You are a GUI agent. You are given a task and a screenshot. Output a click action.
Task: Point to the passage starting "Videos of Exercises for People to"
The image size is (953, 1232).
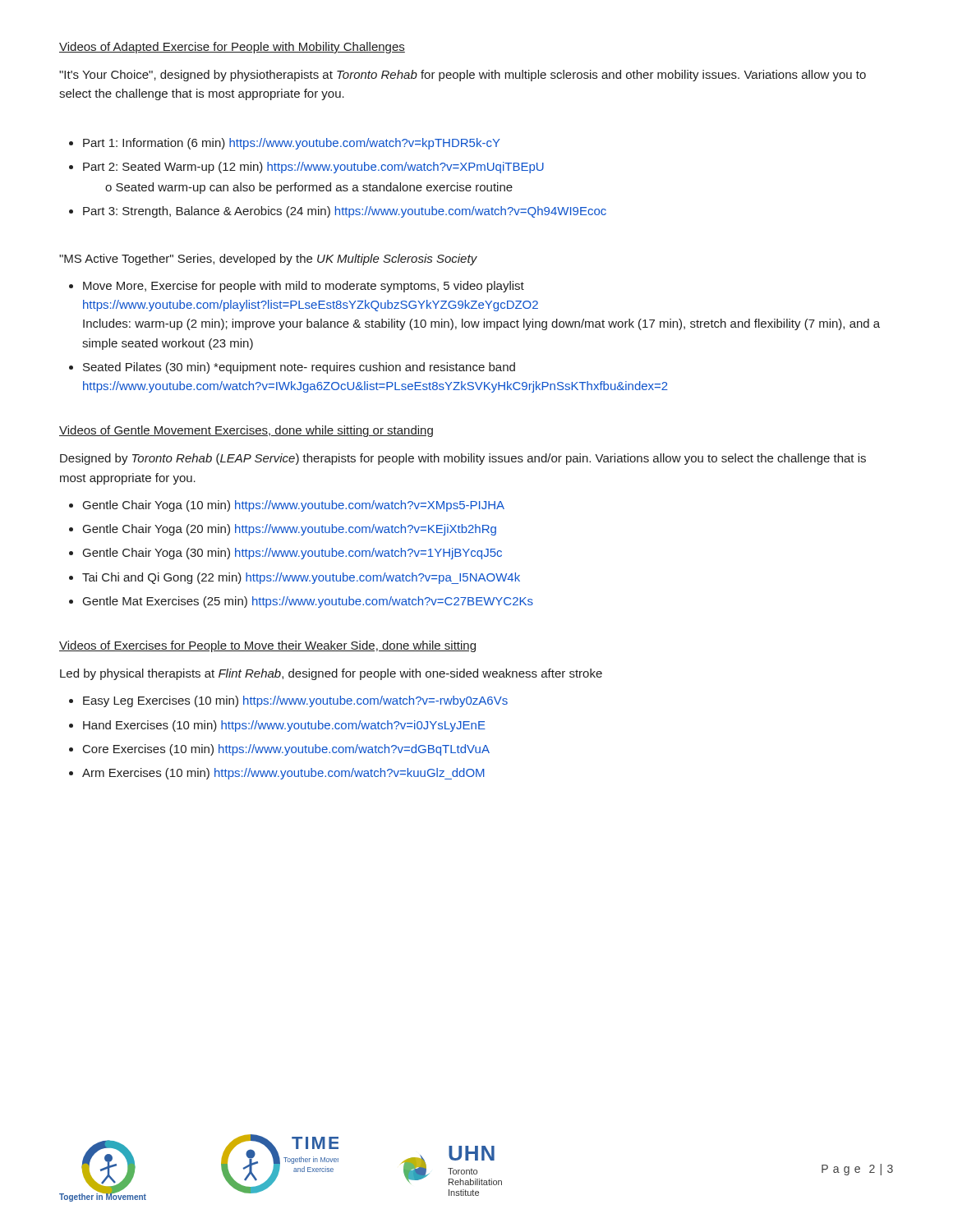268,645
